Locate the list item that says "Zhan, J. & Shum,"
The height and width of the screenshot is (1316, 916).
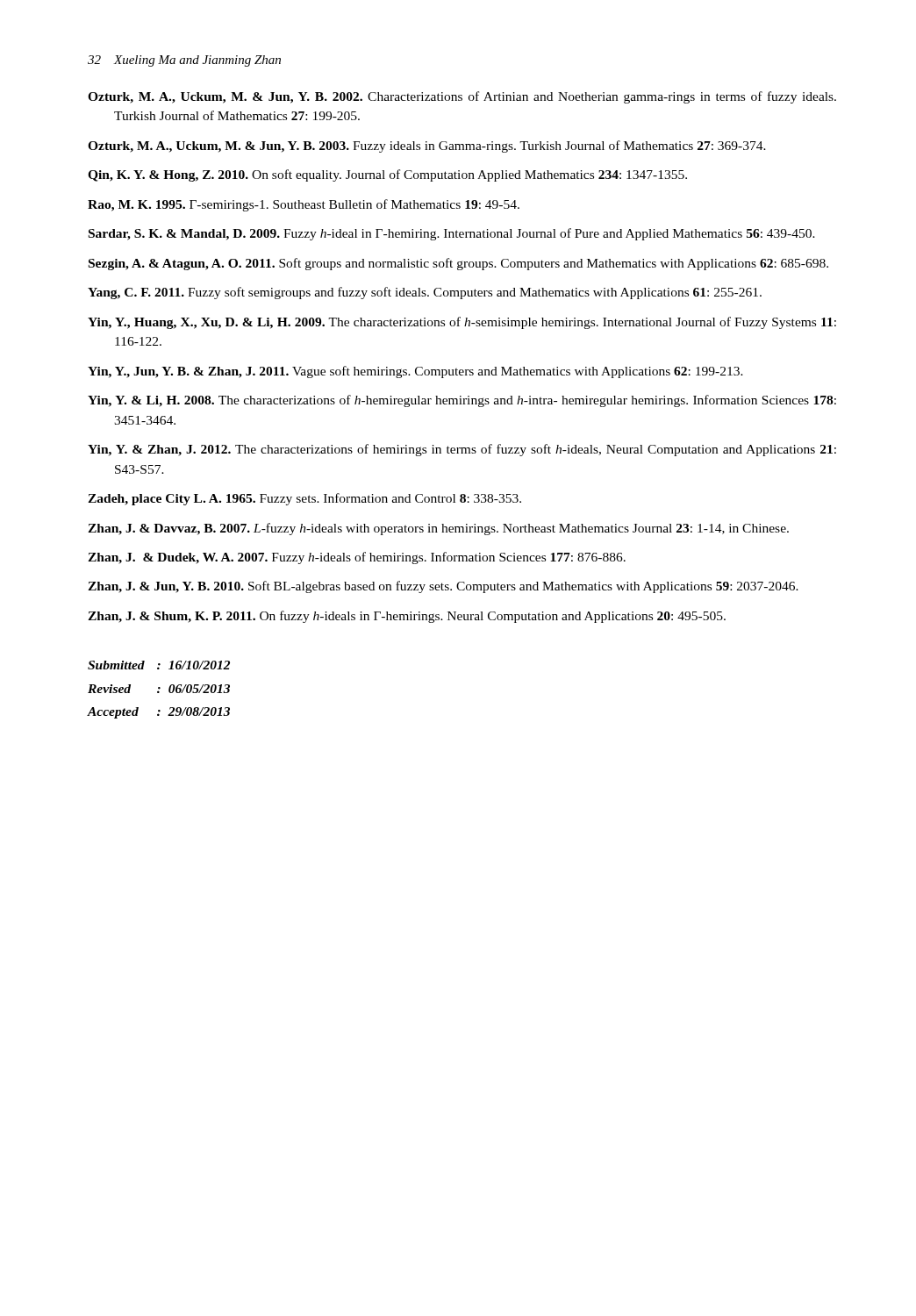pos(462,616)
